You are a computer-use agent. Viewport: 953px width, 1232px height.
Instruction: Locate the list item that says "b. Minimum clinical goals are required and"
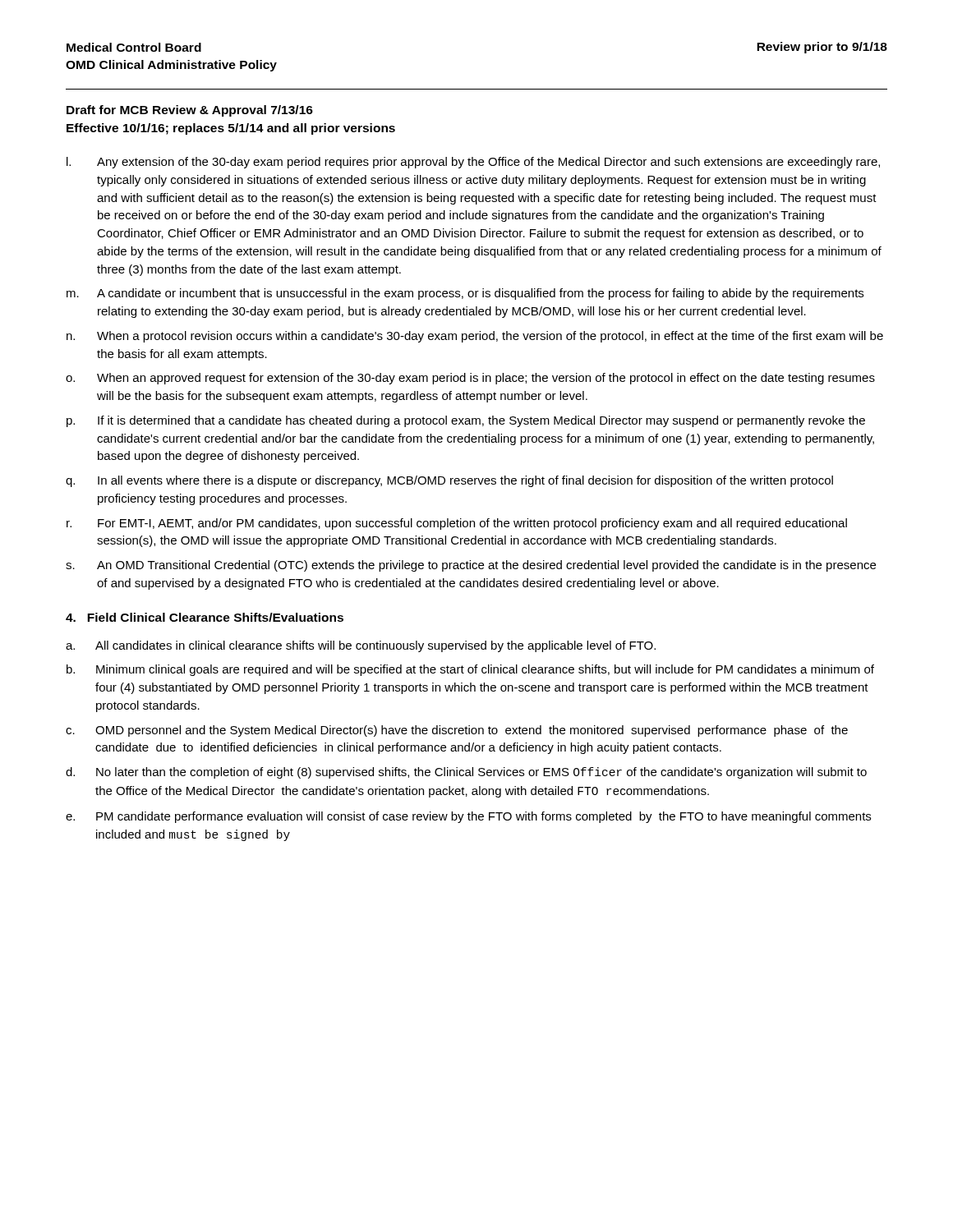[476, 688]
